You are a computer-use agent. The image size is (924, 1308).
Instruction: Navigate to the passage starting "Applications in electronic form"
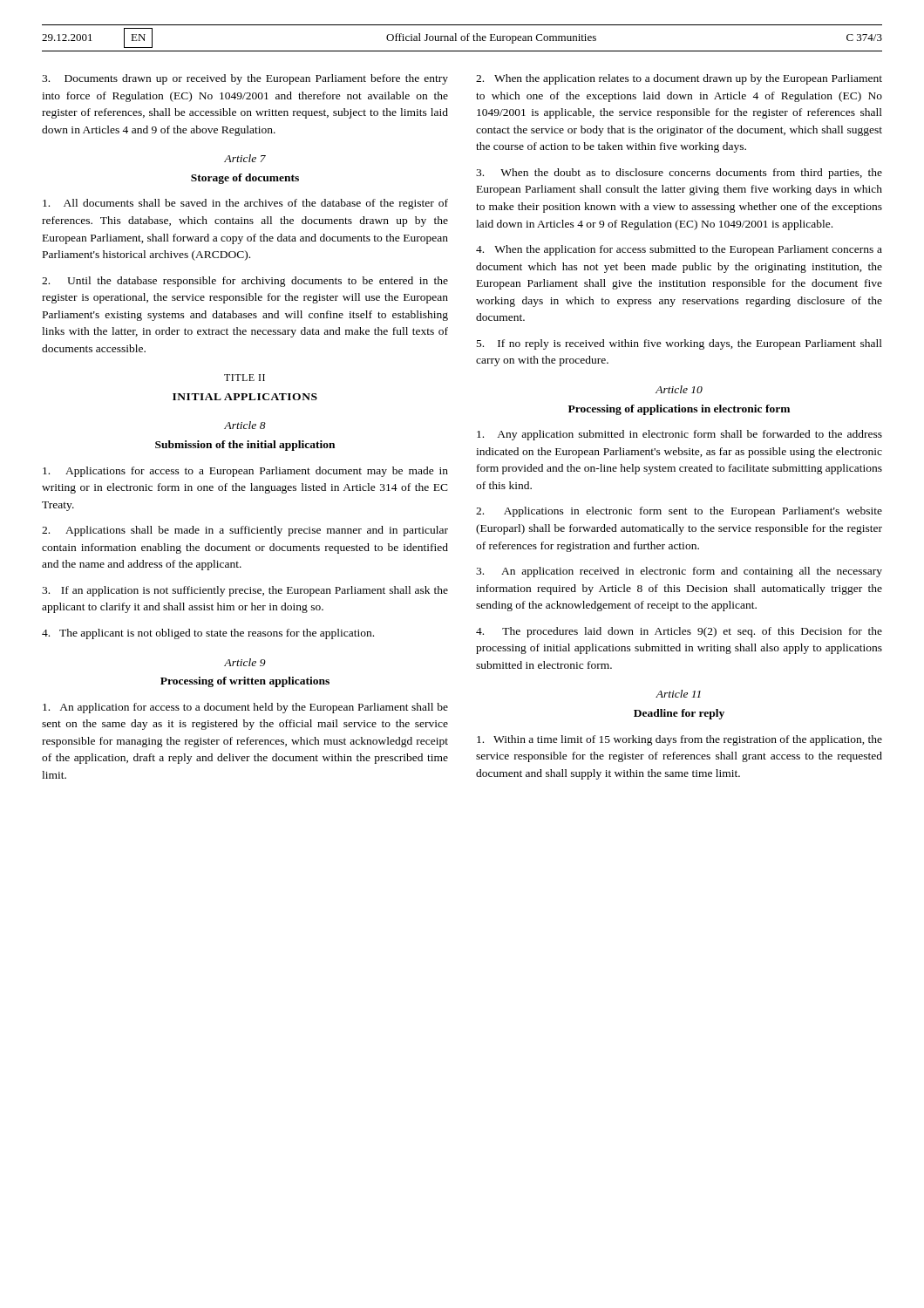pos(679,528)
